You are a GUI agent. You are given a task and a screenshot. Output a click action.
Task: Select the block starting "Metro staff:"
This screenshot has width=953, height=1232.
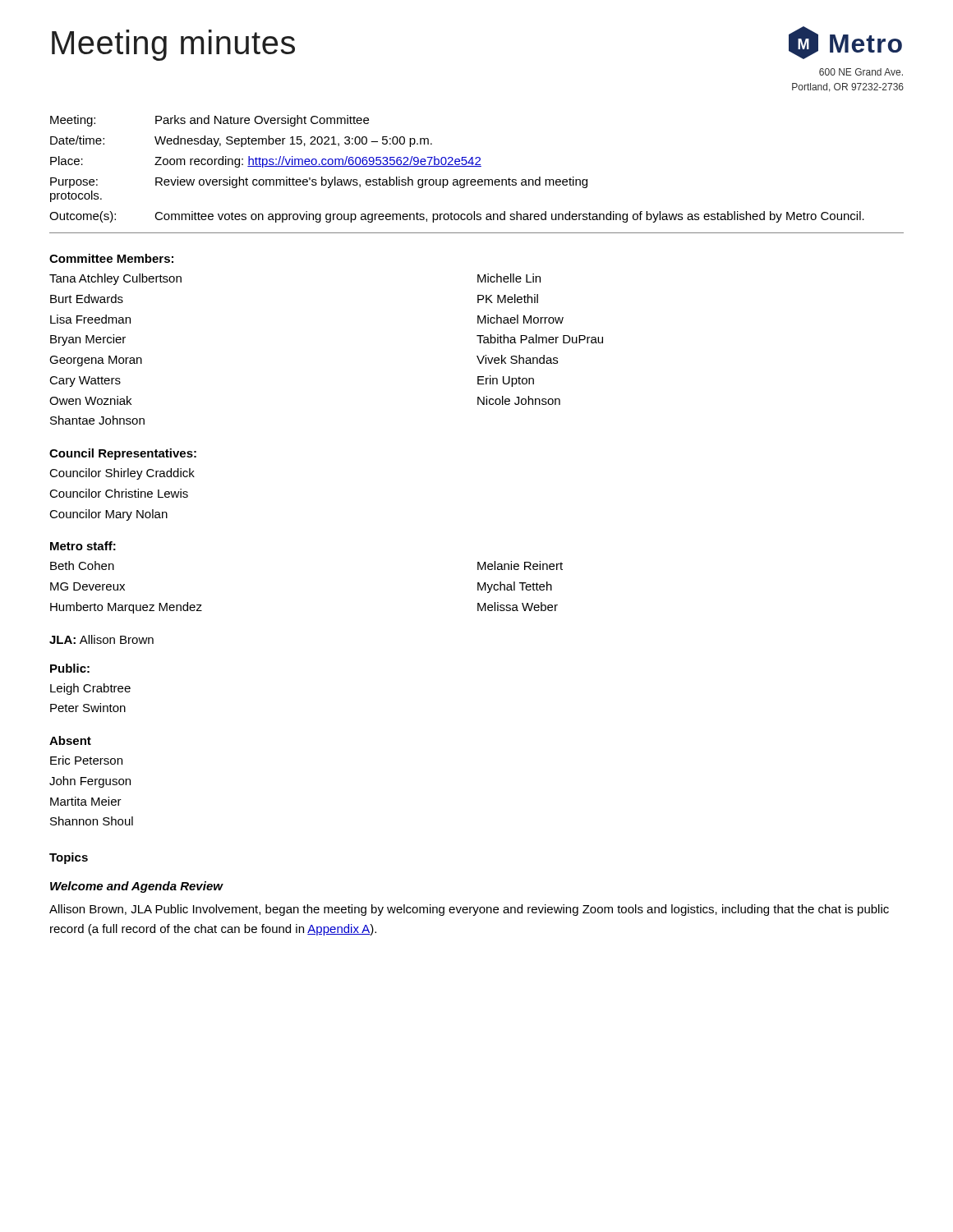tap(83, 546)
